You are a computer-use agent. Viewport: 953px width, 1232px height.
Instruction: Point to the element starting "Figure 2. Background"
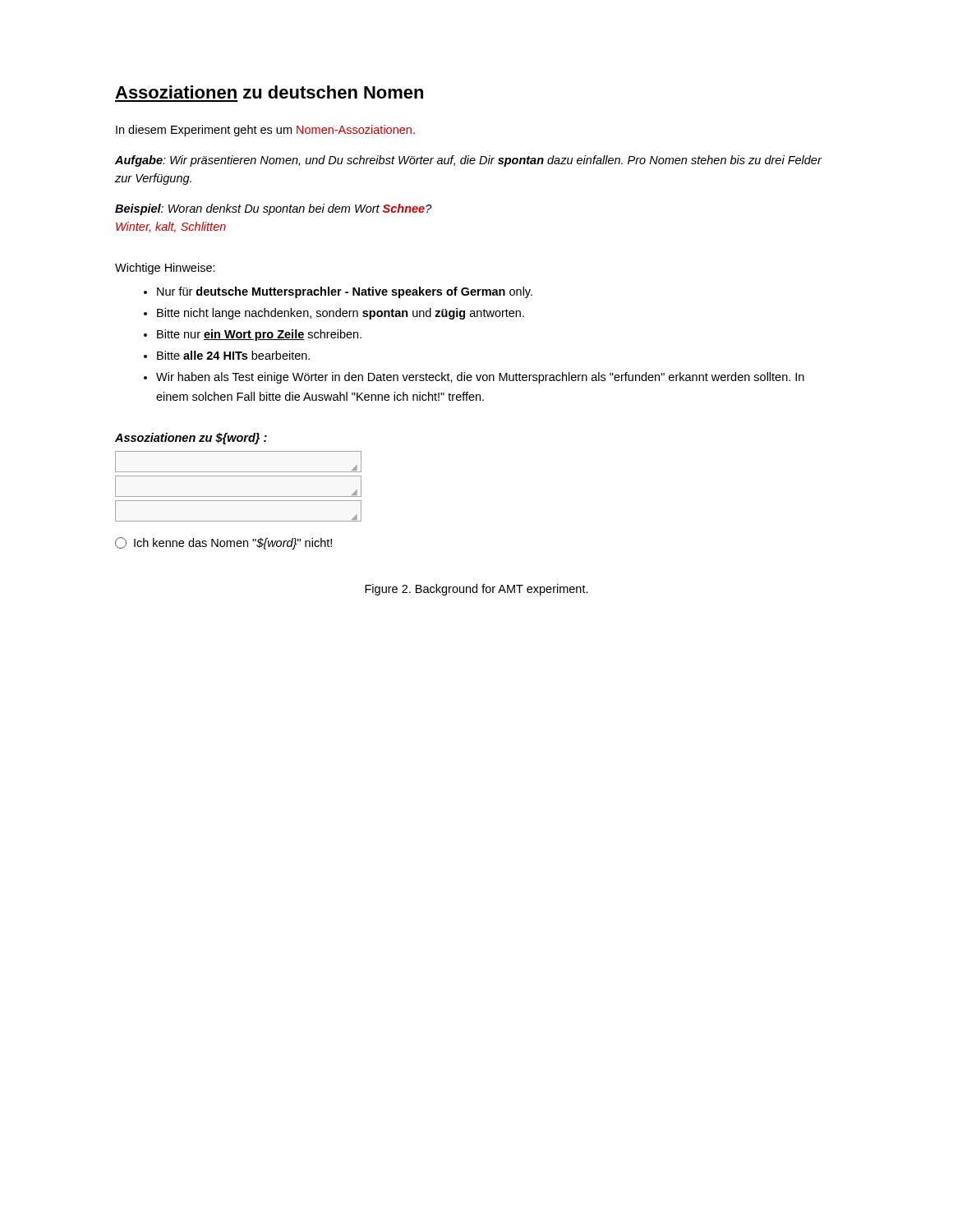476,589
